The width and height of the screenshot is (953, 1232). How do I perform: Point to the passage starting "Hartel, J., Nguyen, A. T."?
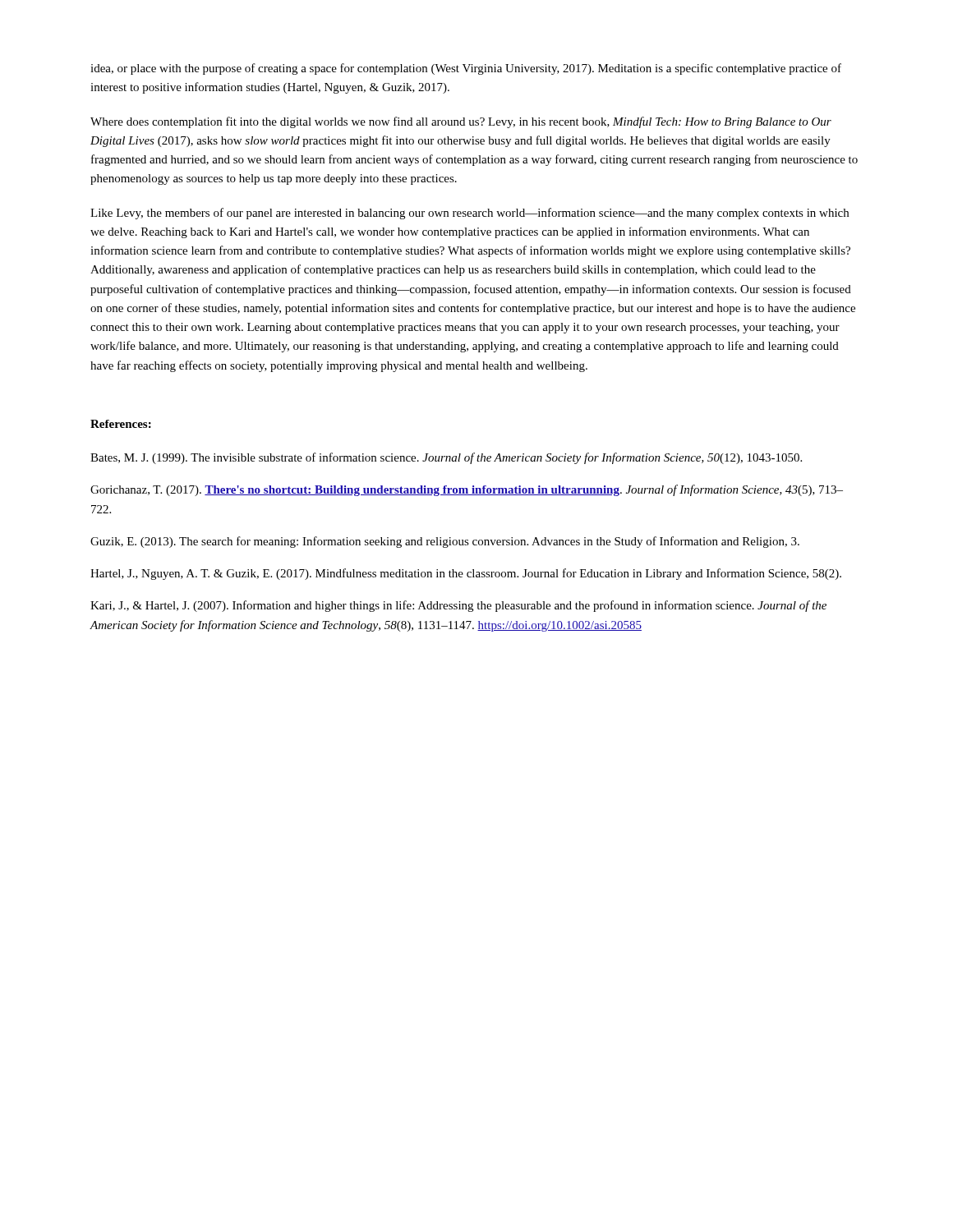pos(466,573)
